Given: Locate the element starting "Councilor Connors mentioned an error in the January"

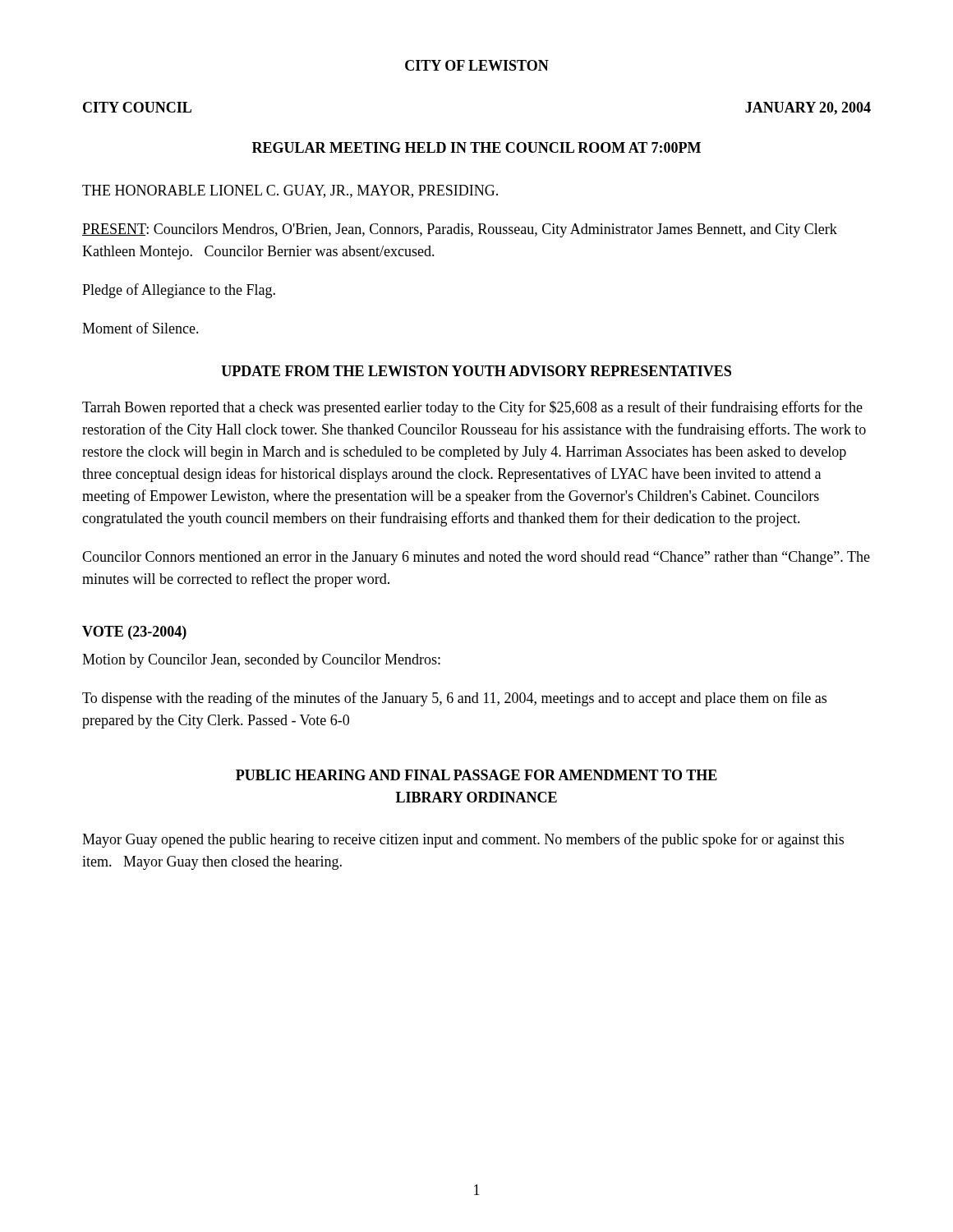Looking at the screenshot, I should point(476,568).
